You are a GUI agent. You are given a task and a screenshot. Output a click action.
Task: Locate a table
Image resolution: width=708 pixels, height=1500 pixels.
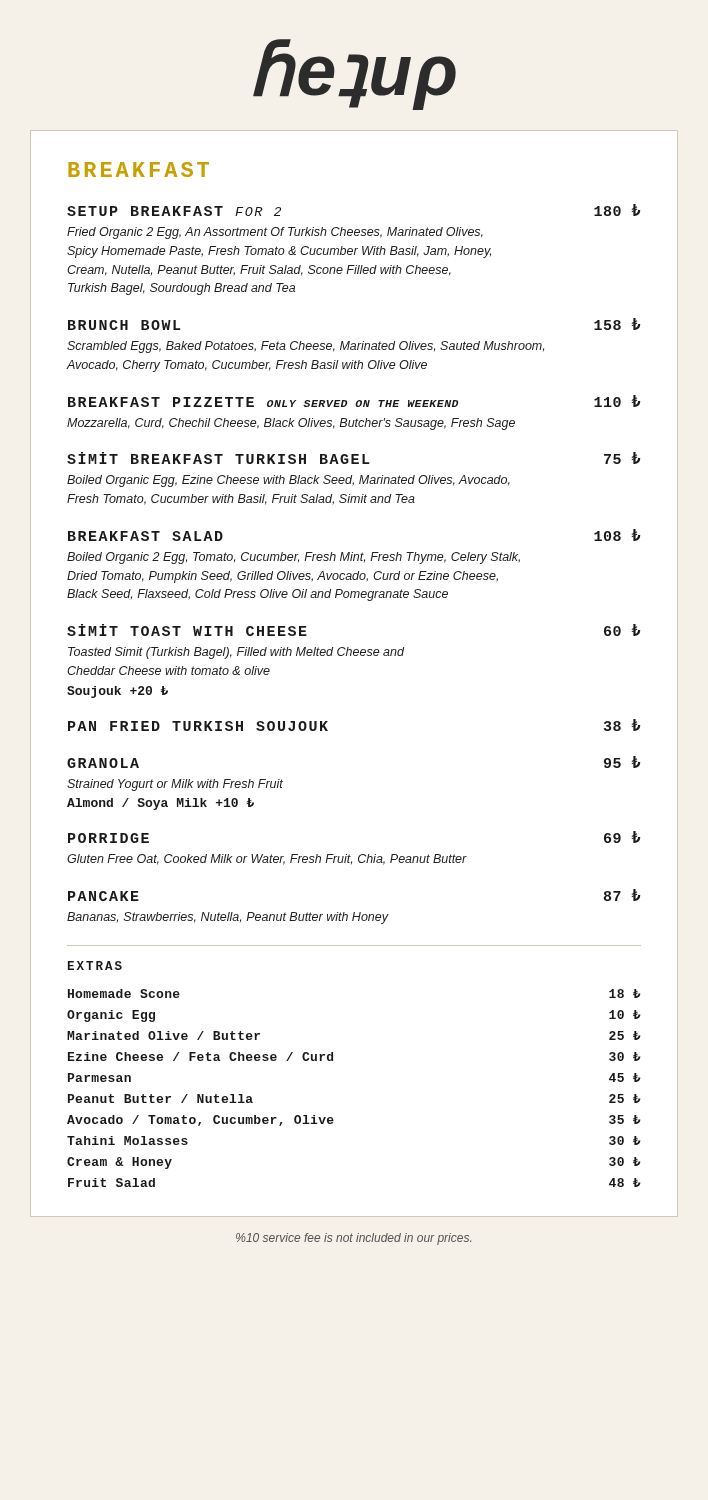coord(354,1089)
